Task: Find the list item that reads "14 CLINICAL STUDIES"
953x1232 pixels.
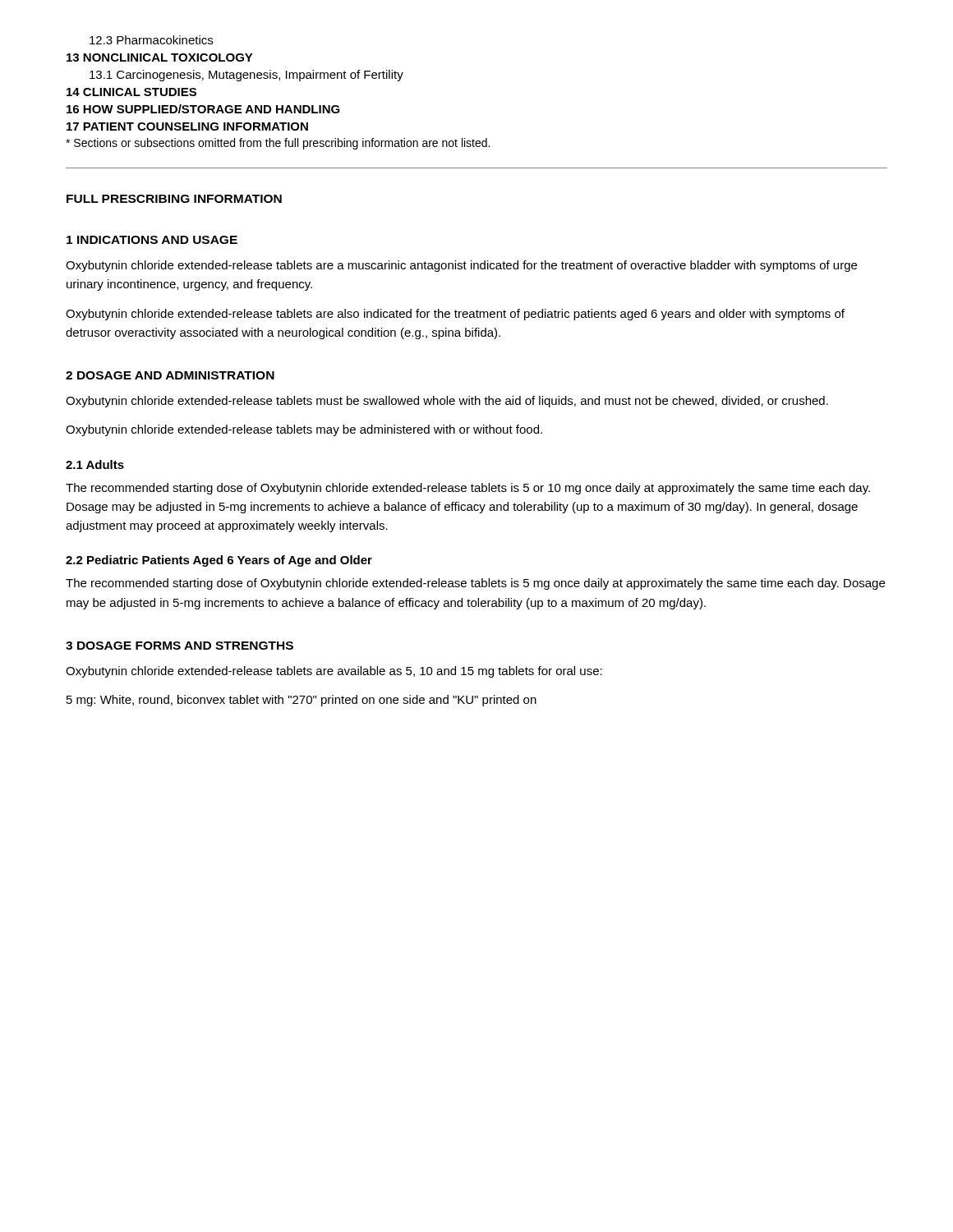Action: 131,92
